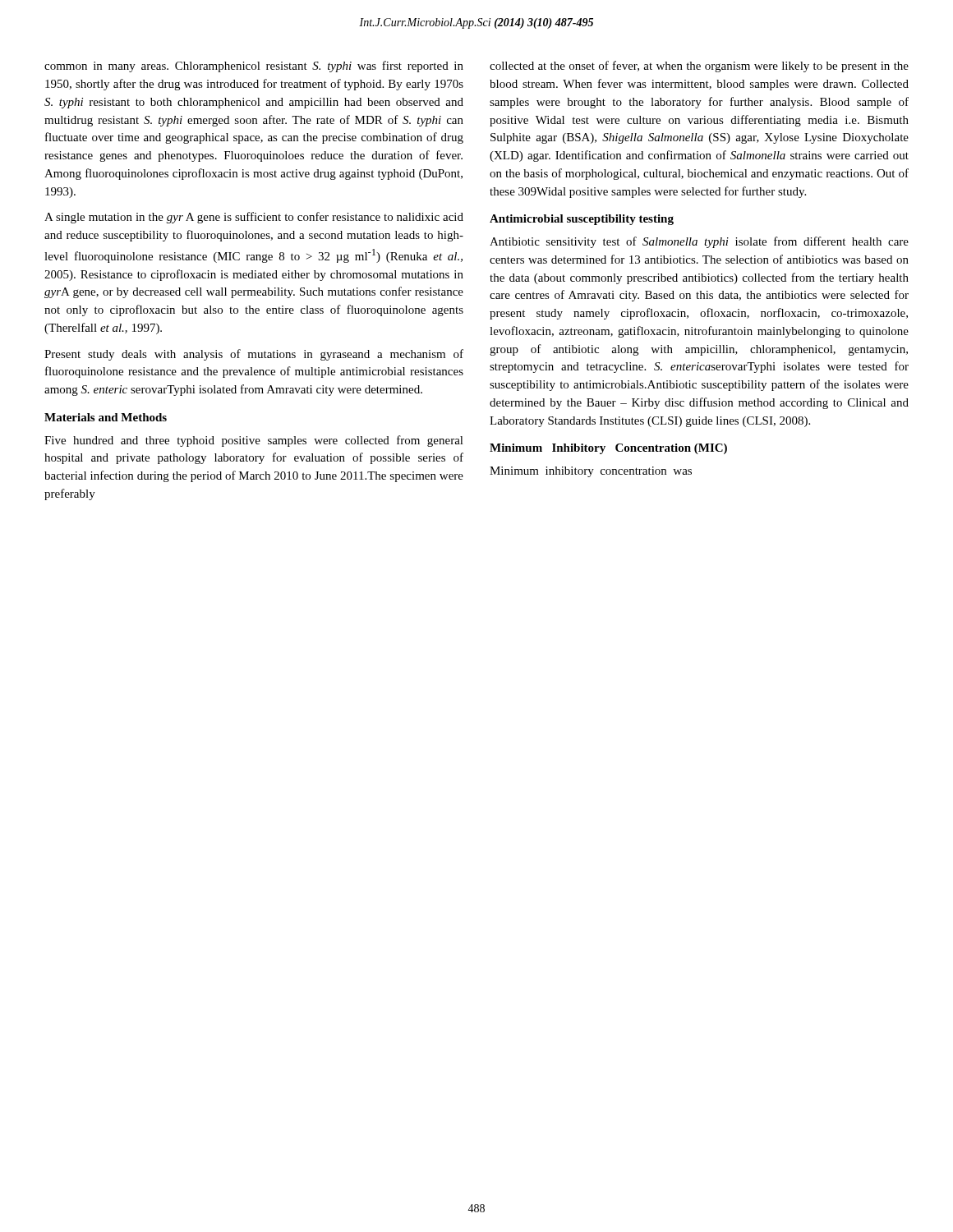Locate the section header that says "Antimicrobial susceptibility testing"
Image resolution: width=953 pixels, height=1232 pixels.
tap(582, 219)
